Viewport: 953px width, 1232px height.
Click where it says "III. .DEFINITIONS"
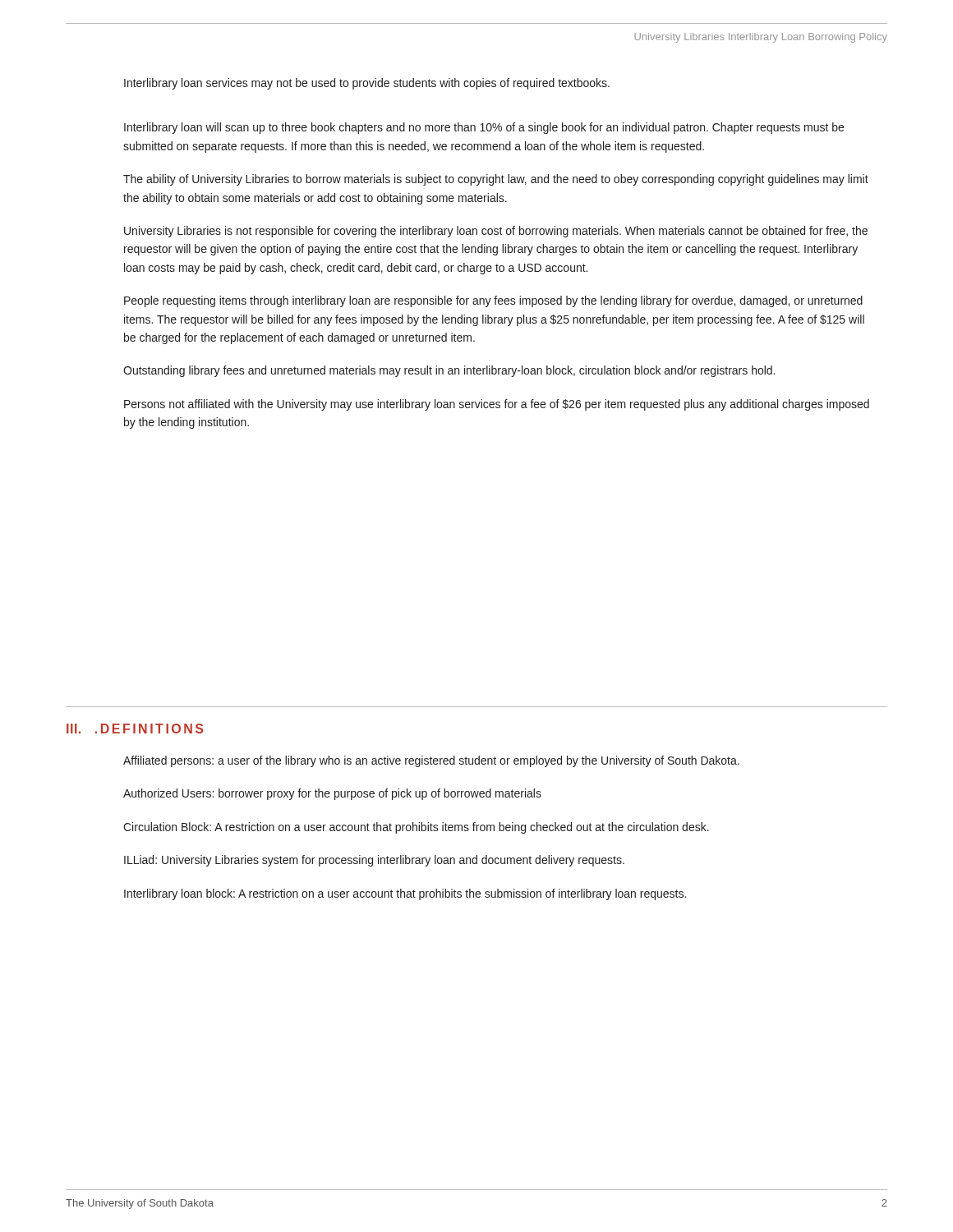click(x=136, y=729)
